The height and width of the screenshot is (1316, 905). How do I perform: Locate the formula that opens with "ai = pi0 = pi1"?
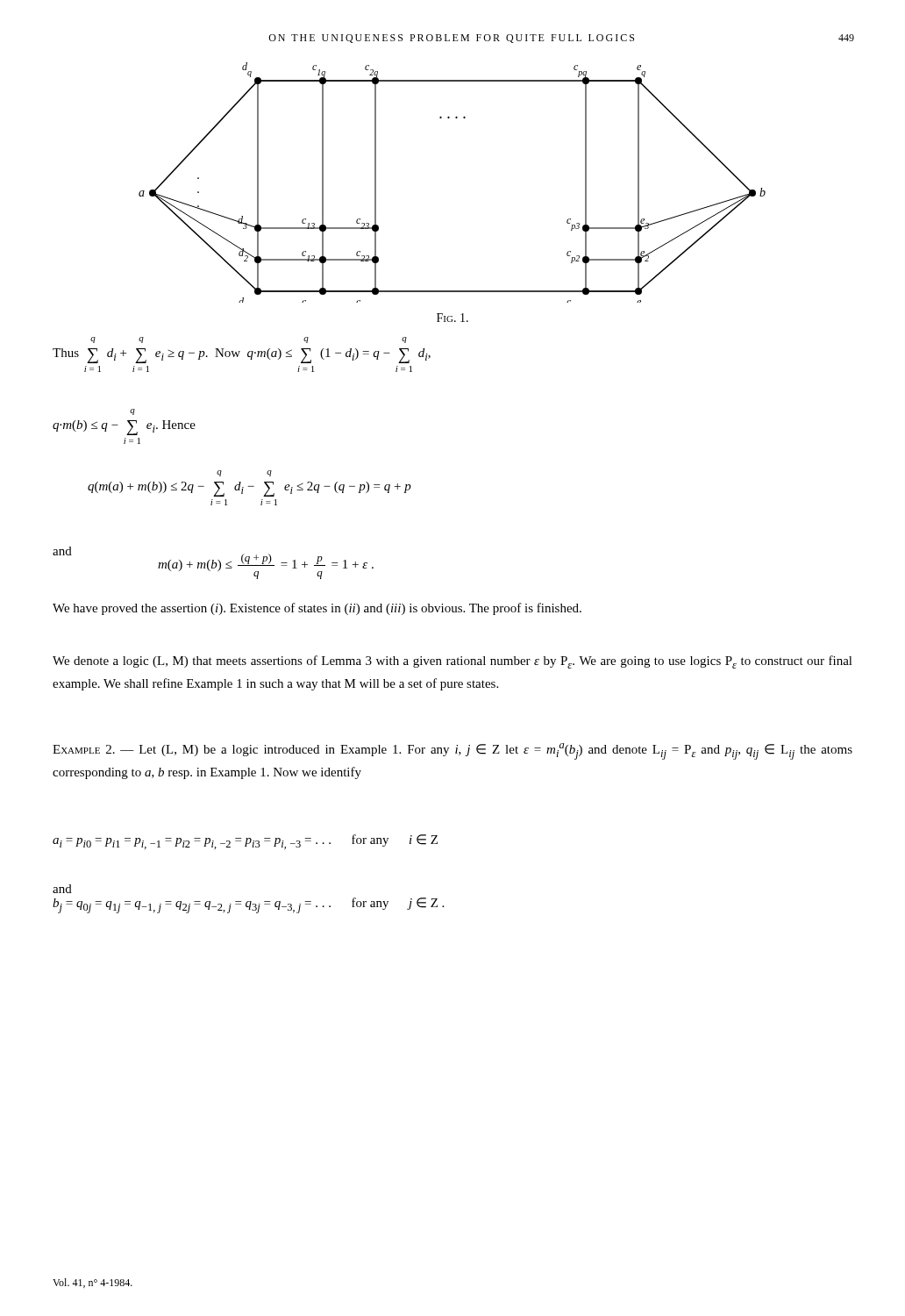245,841
